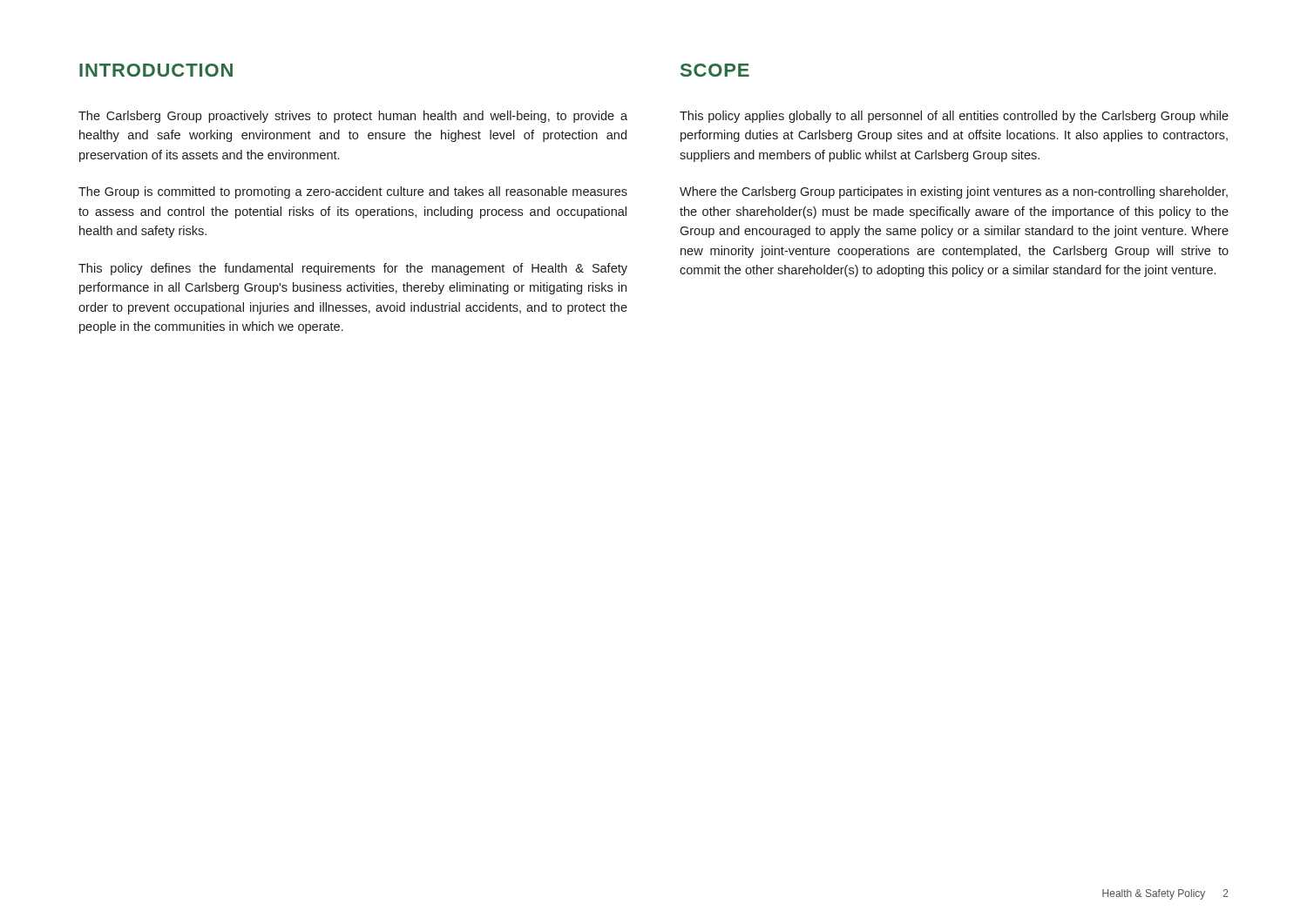Select the text block with the text "This policy defines"
Viewport: 1307px width, 924px height.
pos(353,297)
